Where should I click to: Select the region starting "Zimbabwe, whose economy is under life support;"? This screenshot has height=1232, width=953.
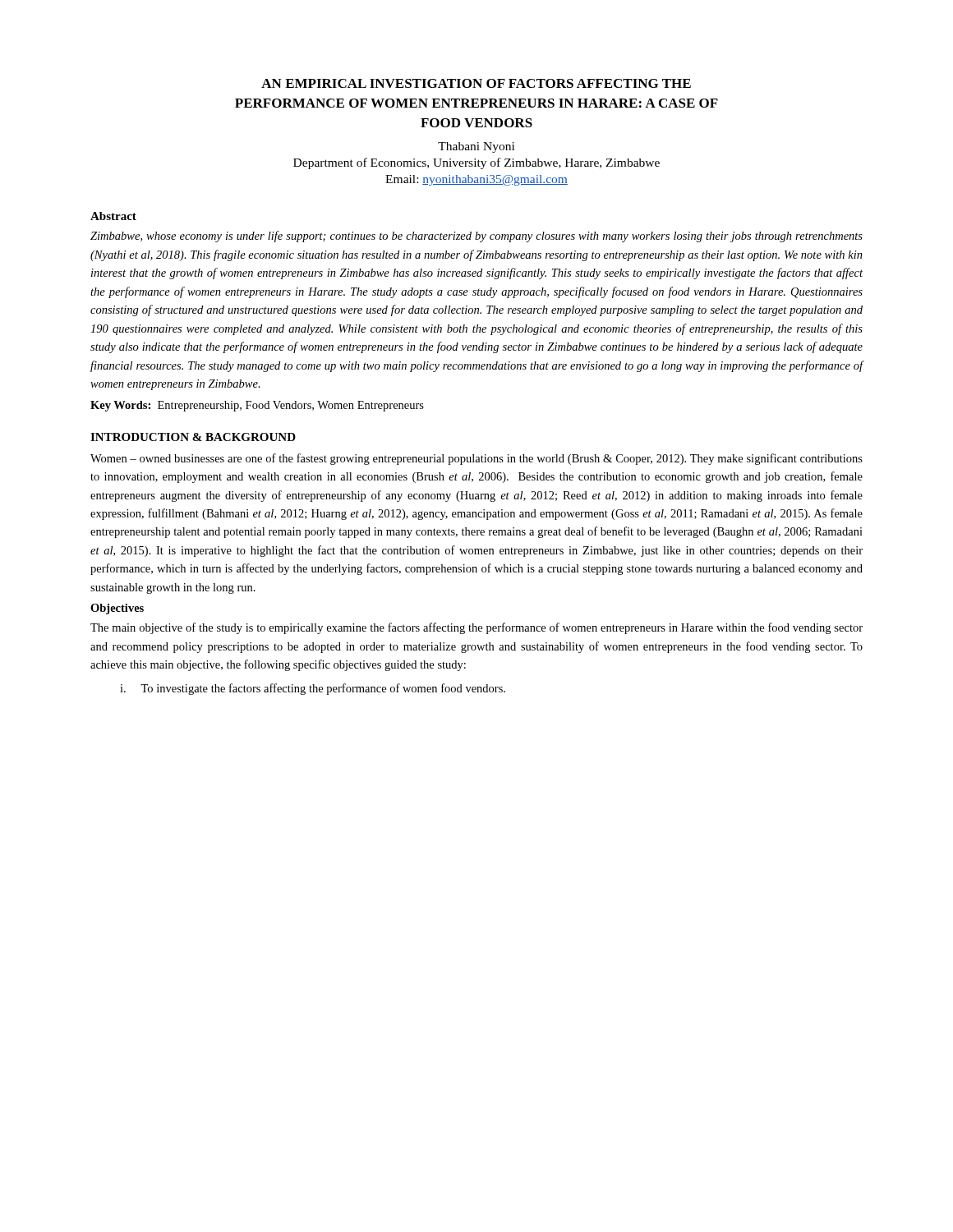(x=476, y=310)
